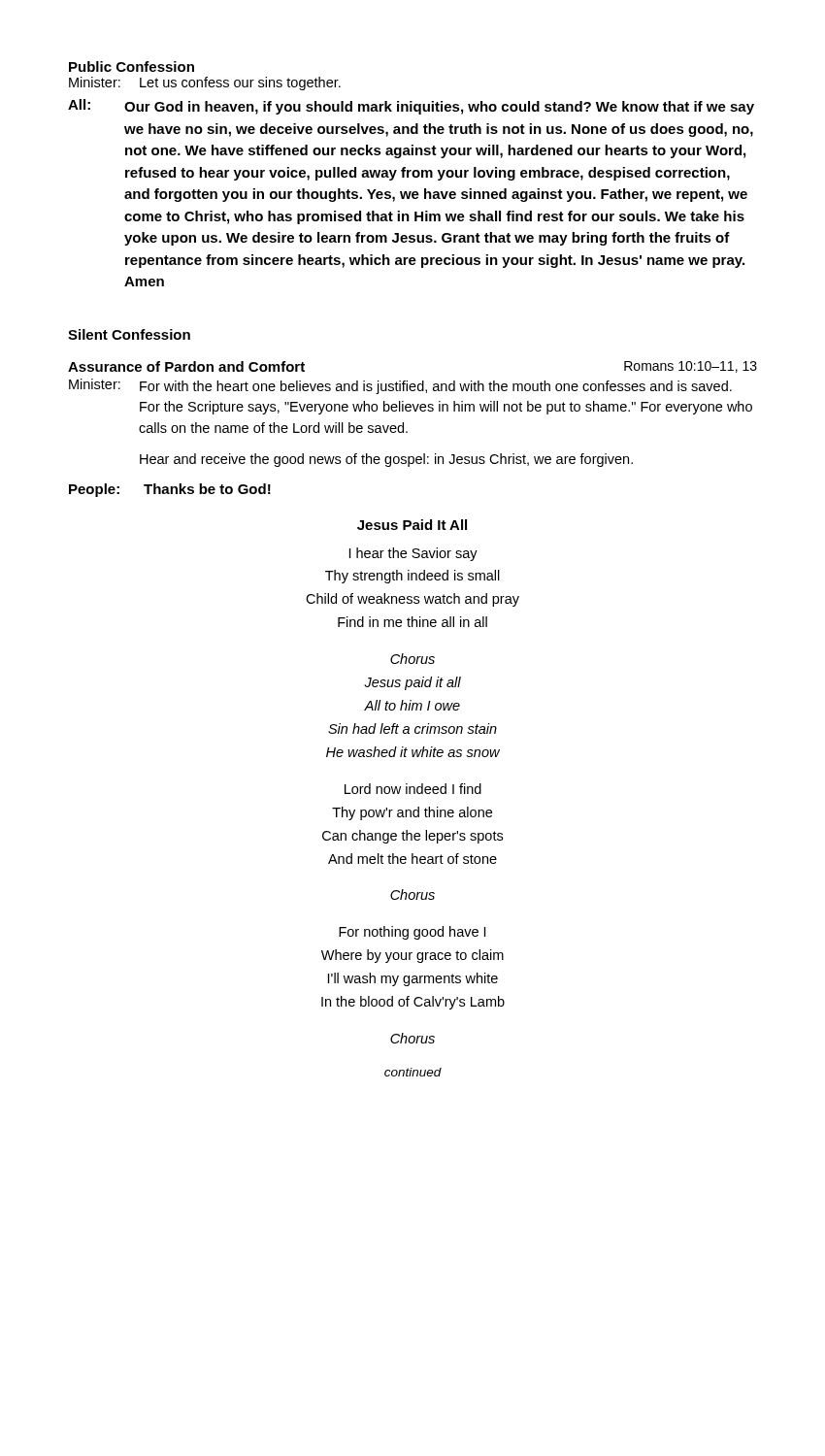Where is the passage that starts "I hear the Savior say"?
This screenshot has width=825, height=1456.
pos(412,588)
